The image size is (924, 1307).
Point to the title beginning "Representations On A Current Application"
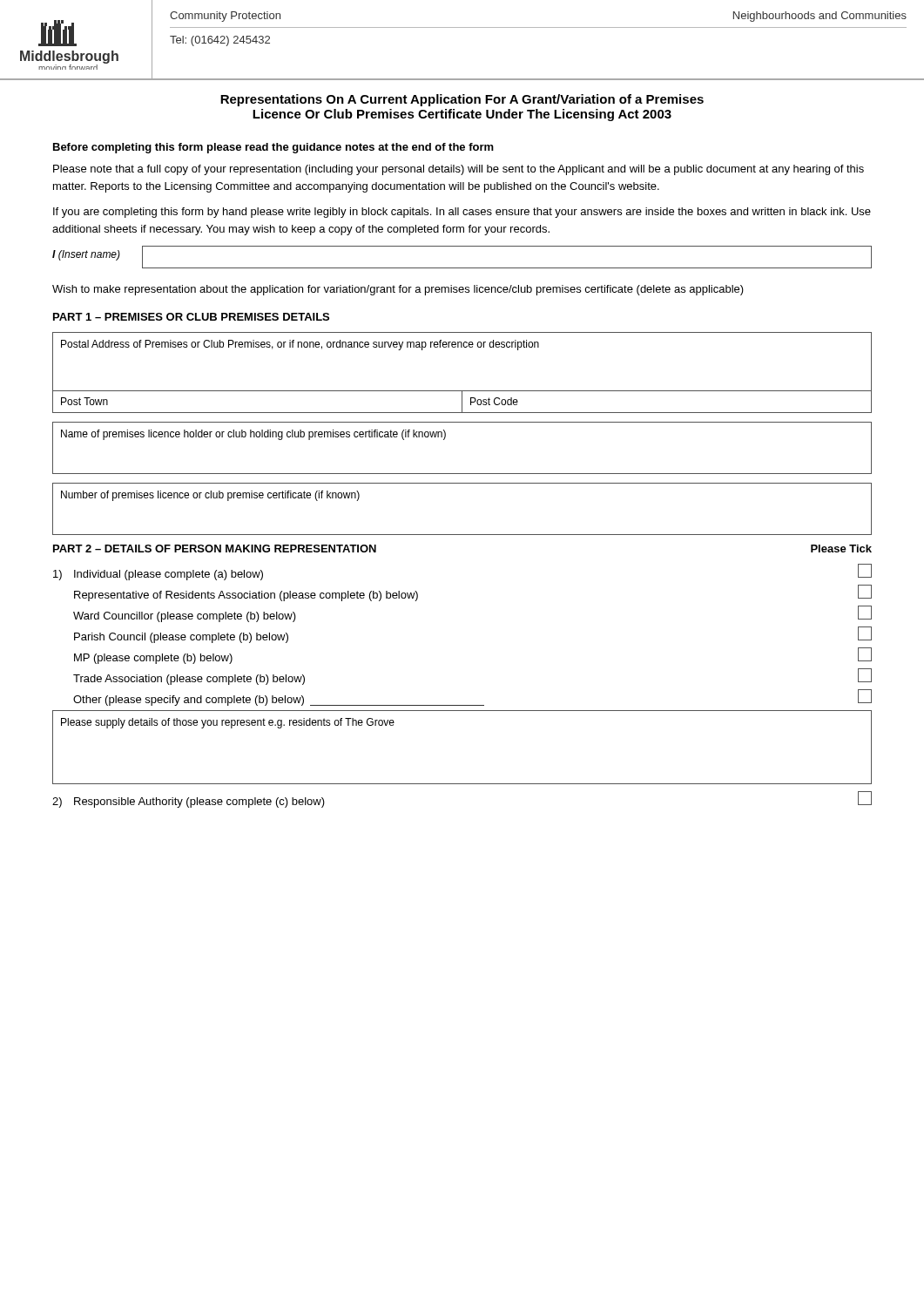[462, 106]
